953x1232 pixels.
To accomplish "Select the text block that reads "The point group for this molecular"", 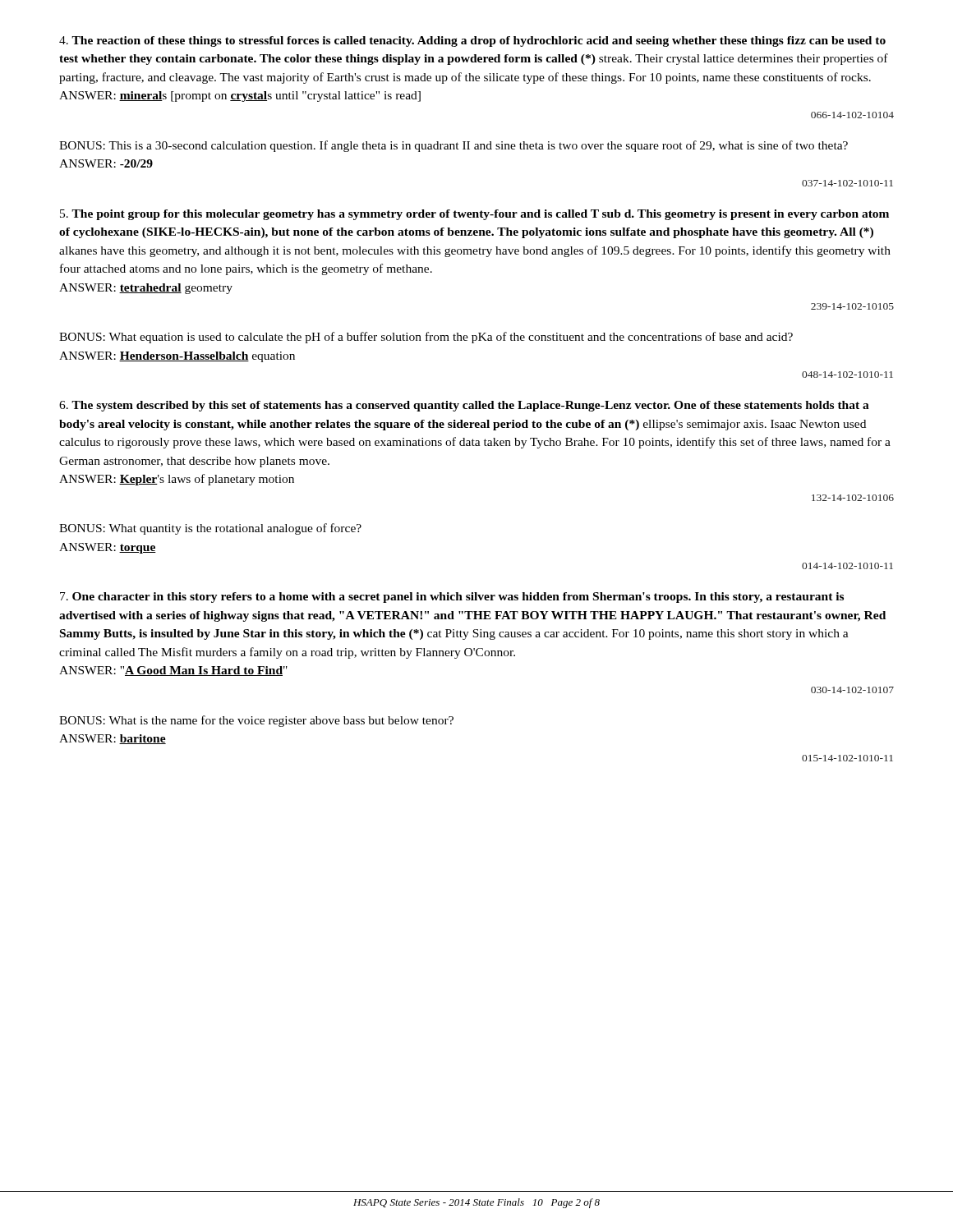I will pyautogui.click(x=475, y=250).
